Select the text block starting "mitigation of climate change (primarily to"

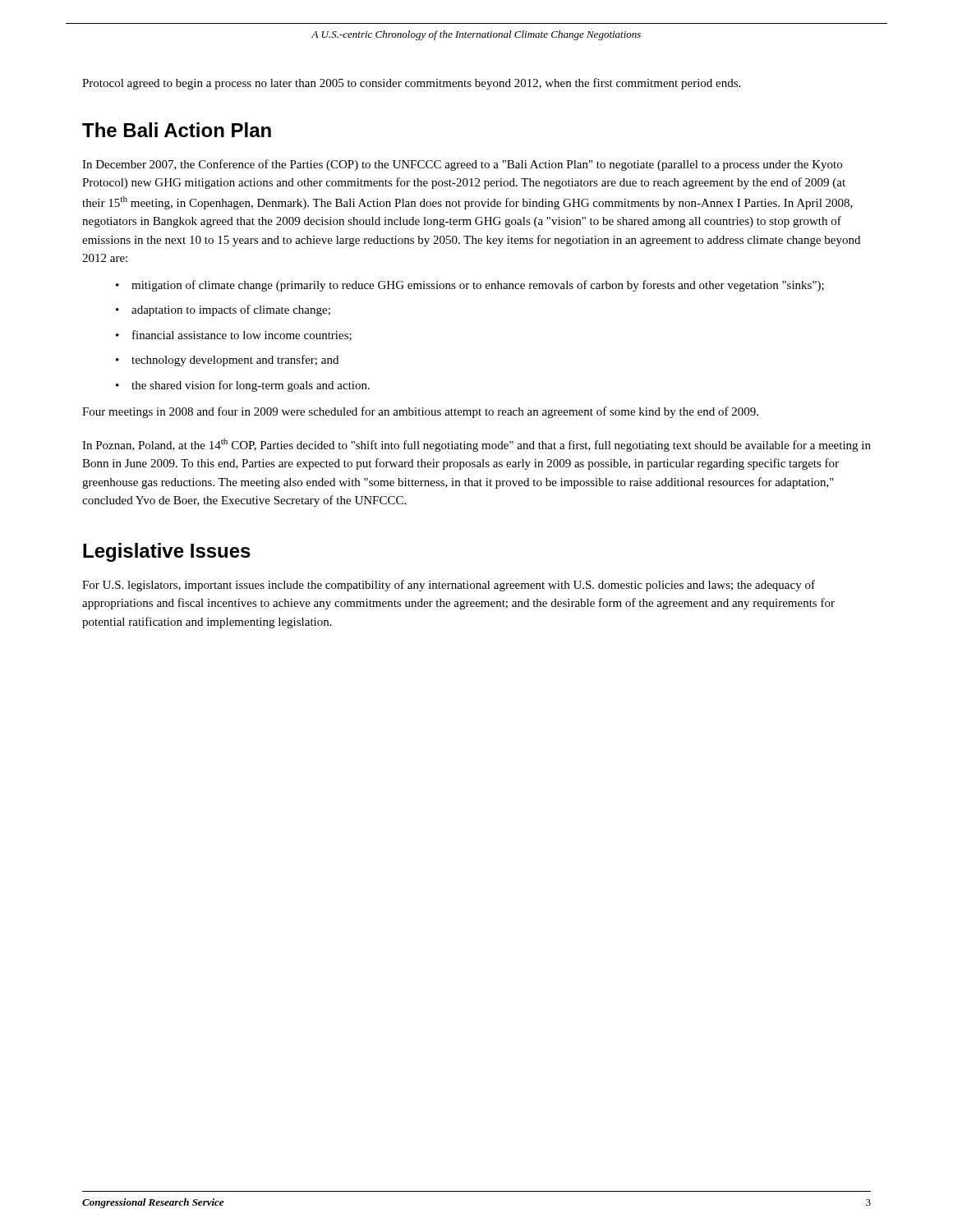pyautogui.click(x=478, y=285)
